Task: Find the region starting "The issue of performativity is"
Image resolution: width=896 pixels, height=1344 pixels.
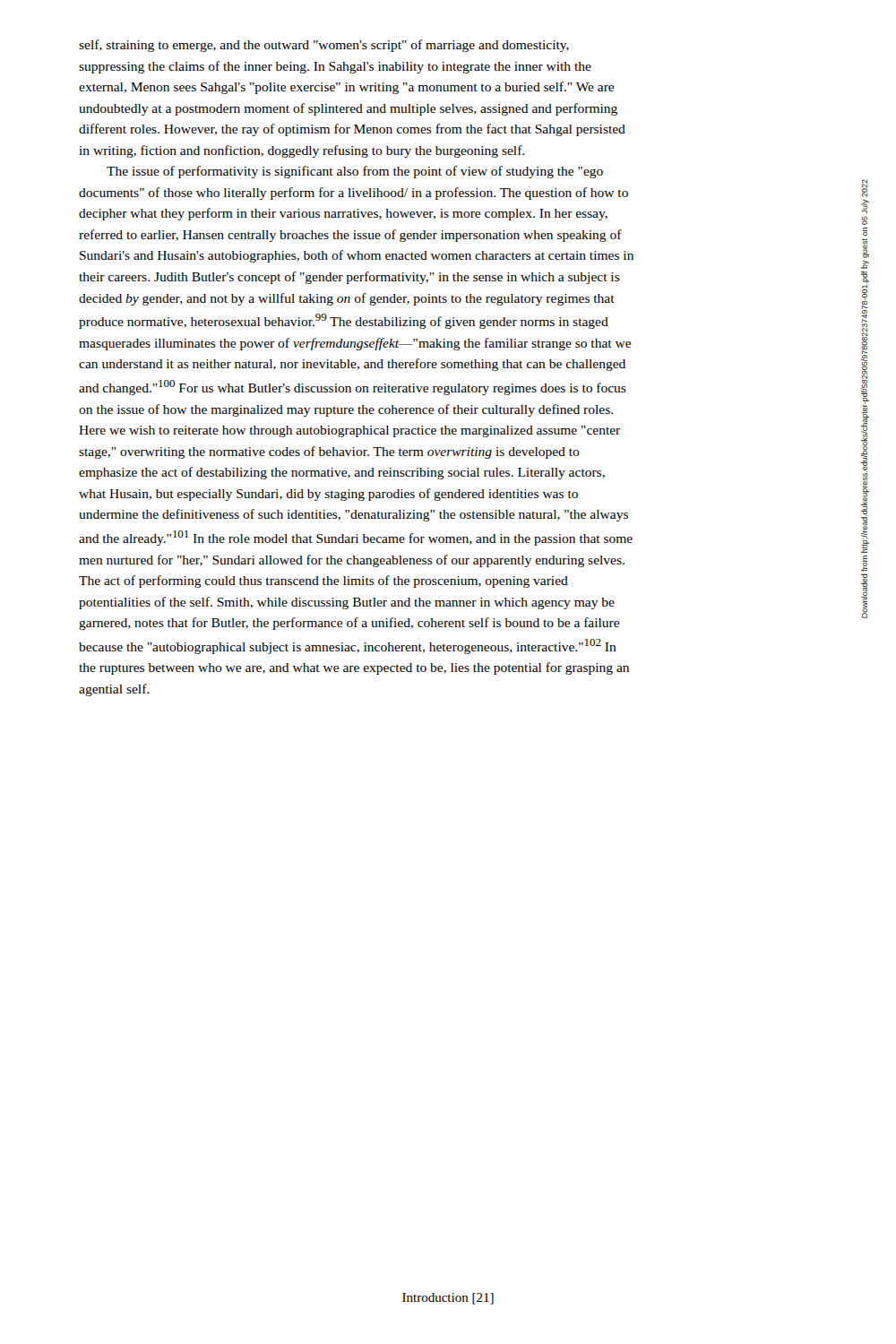Action: 357,430
